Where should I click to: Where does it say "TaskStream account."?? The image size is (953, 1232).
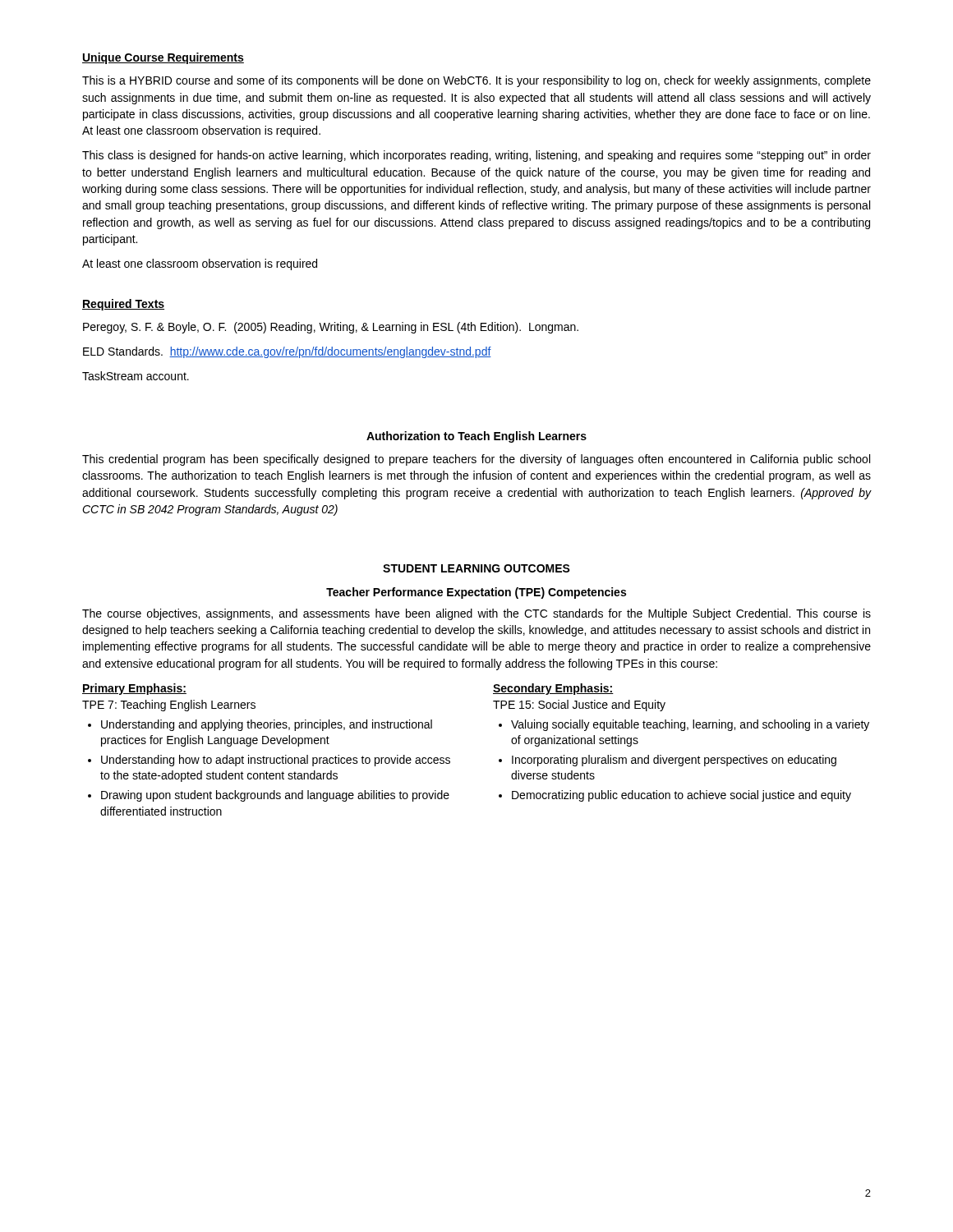point(136,376)
